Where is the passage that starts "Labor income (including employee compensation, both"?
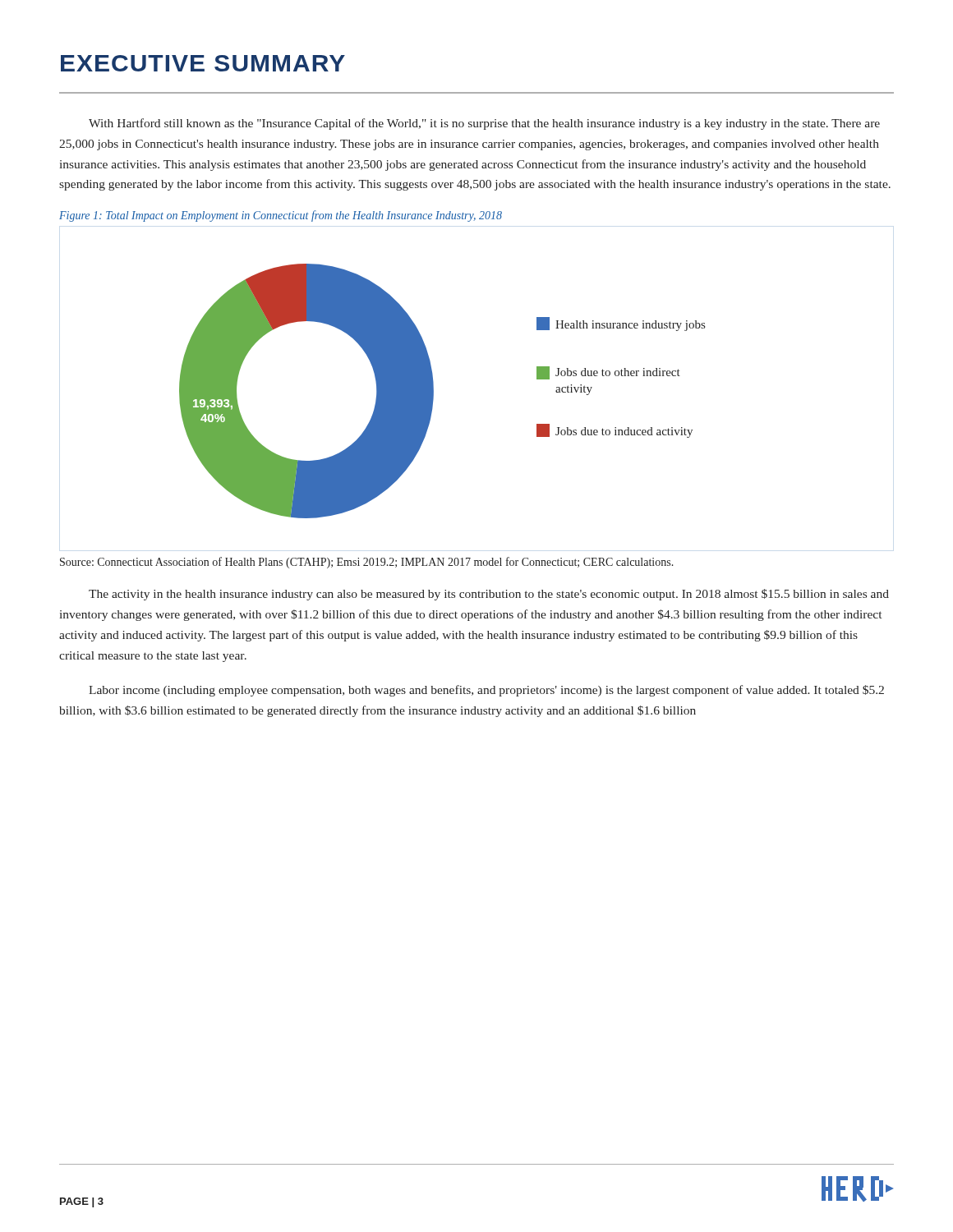This screenshot has width=953, height=1232. coord(472,700)
